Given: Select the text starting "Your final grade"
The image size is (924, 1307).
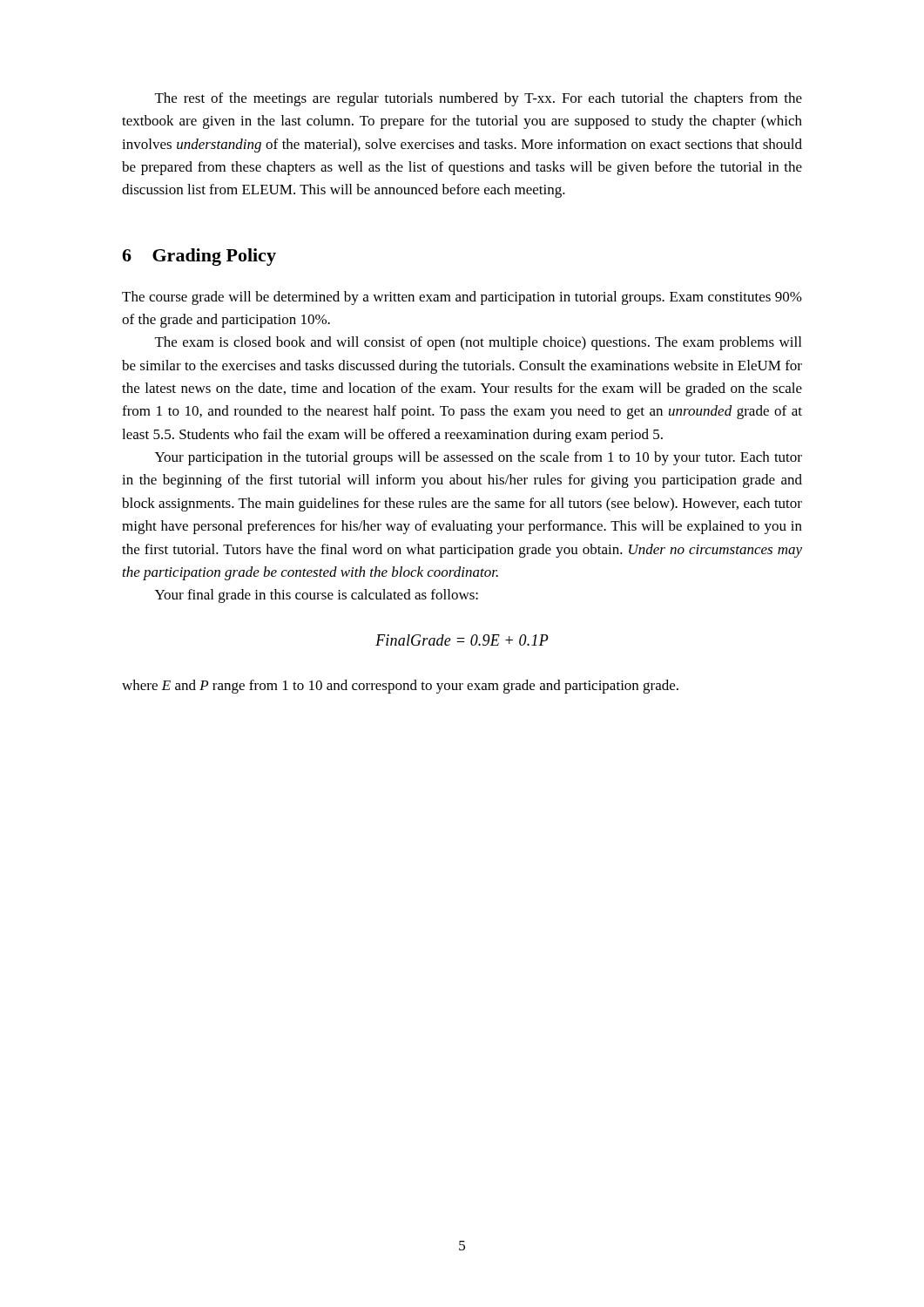Looking at the screenshot, I should [317, 595].
